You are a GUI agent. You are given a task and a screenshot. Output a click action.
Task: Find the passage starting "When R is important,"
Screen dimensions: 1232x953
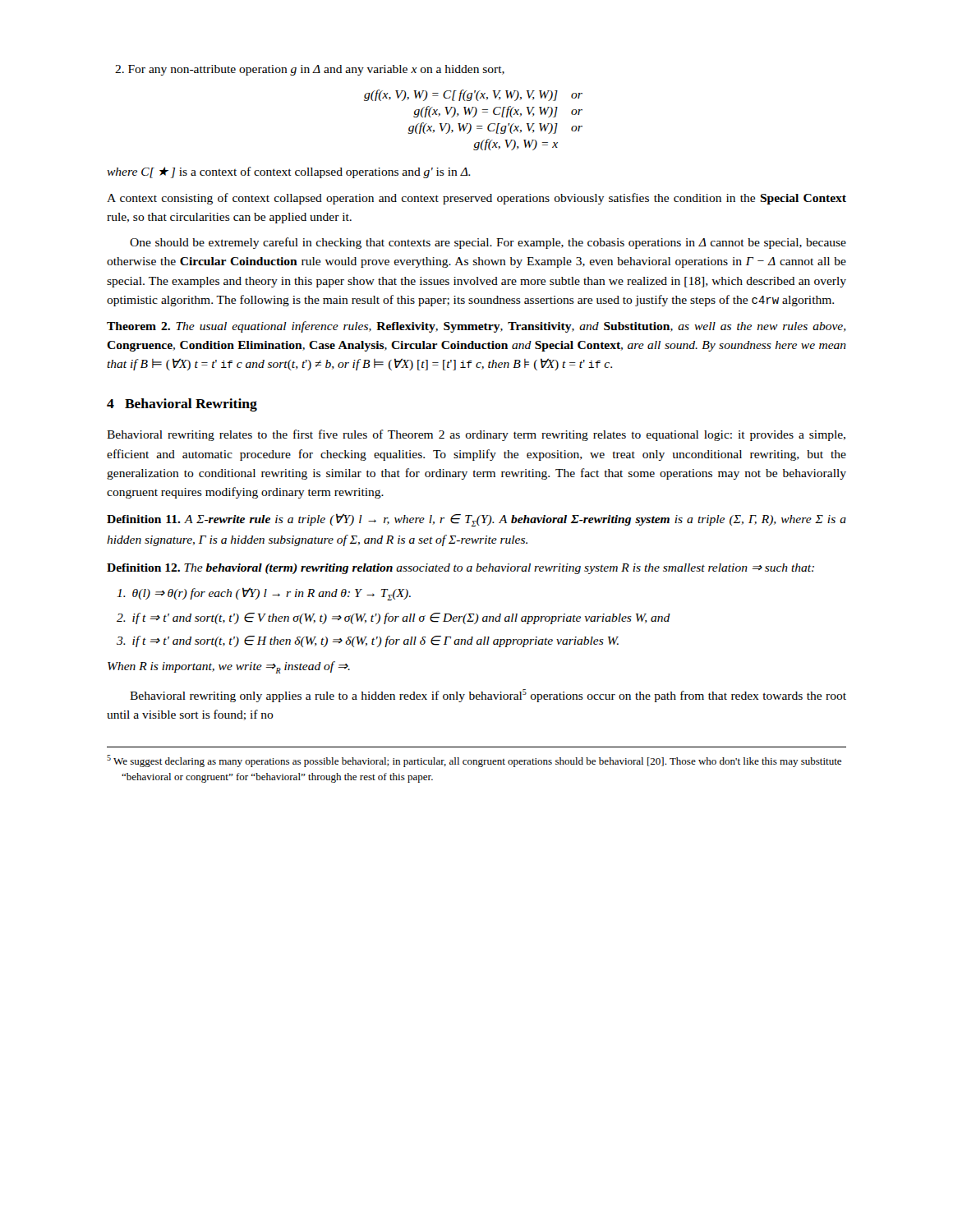click(x=229, y=667)
